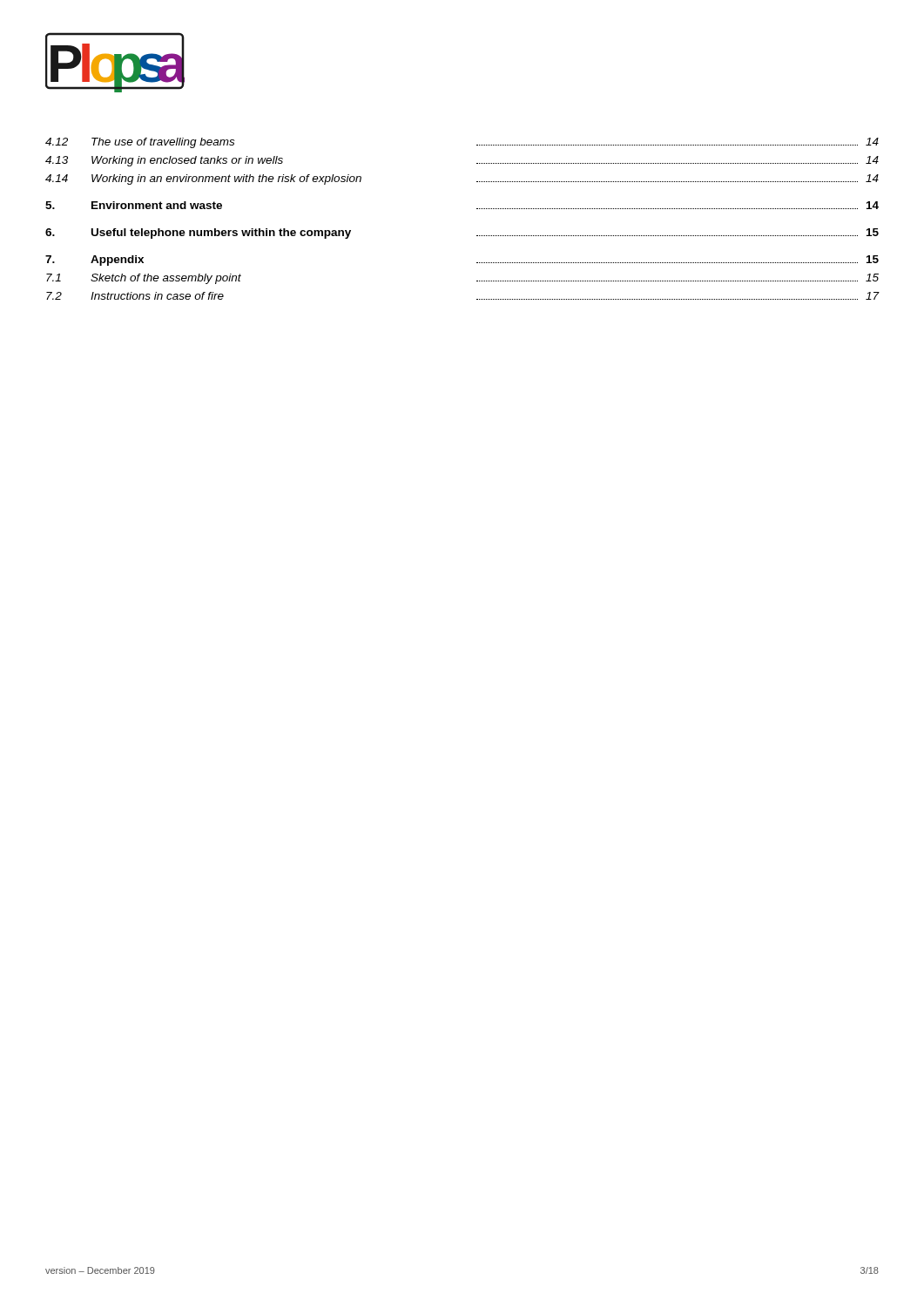Select the logo
Image resolution: width=924 pixels, height=1307 pixels.
tap(115, 64)
